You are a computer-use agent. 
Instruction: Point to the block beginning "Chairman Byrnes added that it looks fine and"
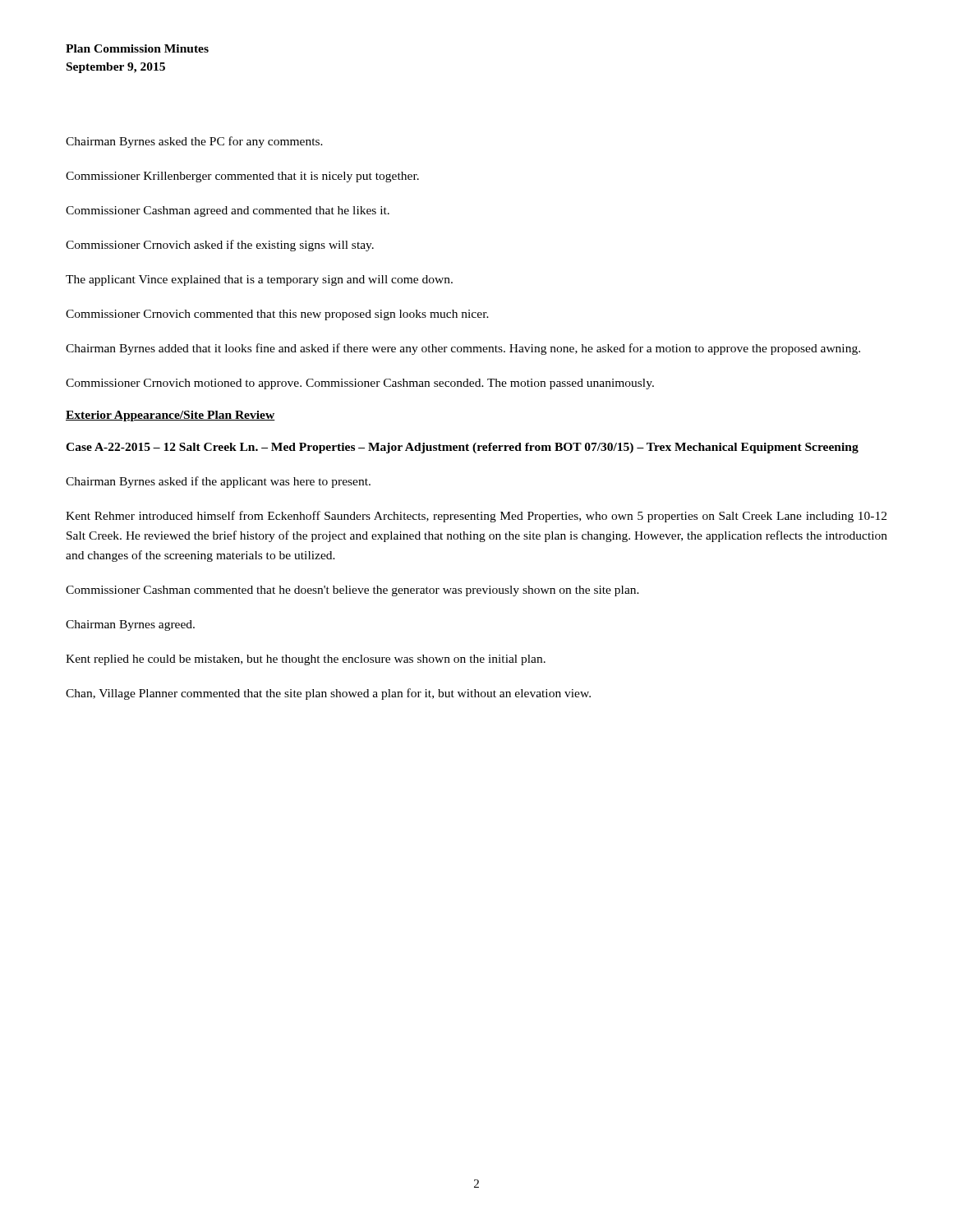click(x=463, y=348)
